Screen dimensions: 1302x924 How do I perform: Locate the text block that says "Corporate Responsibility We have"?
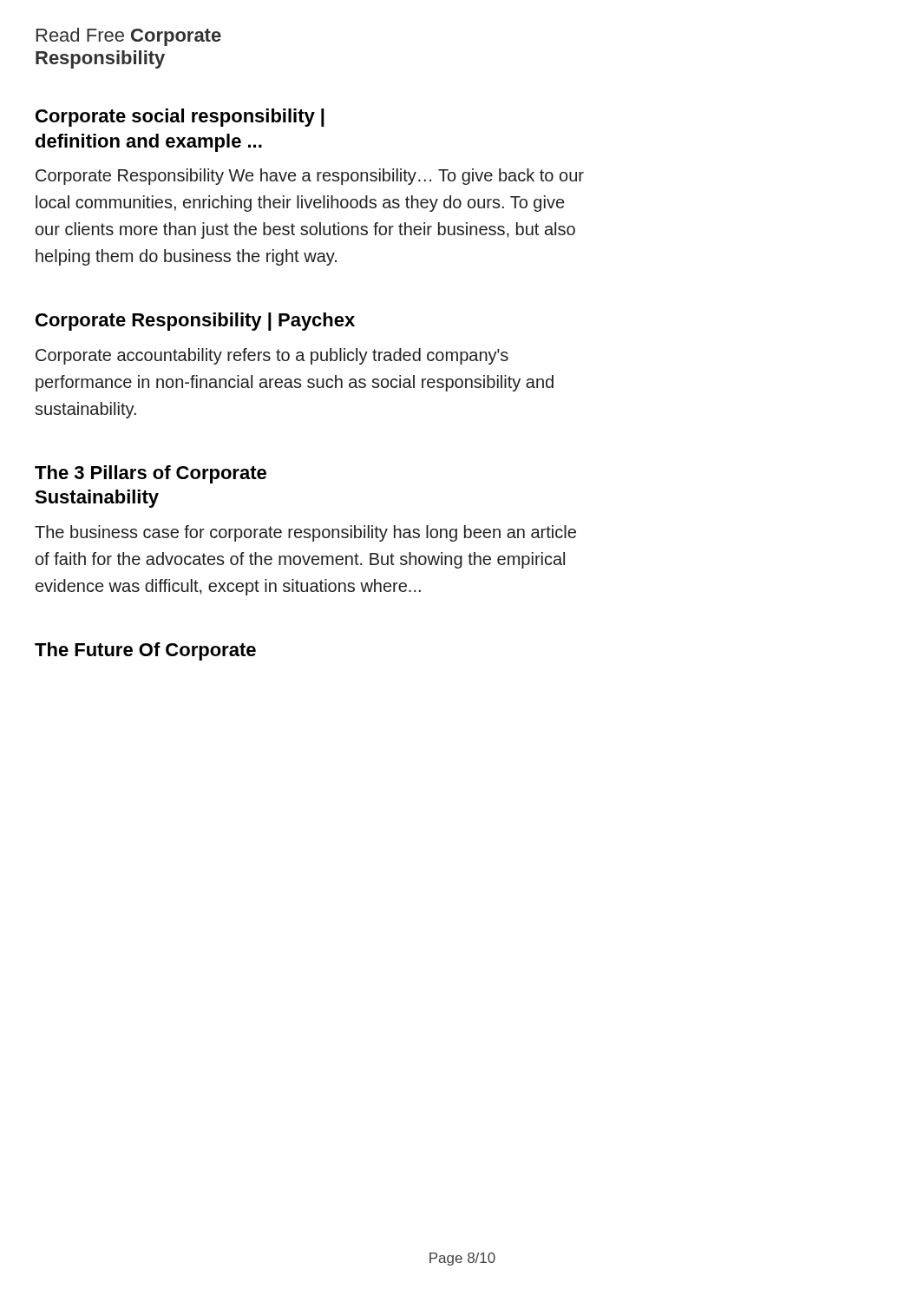(309, 216)
